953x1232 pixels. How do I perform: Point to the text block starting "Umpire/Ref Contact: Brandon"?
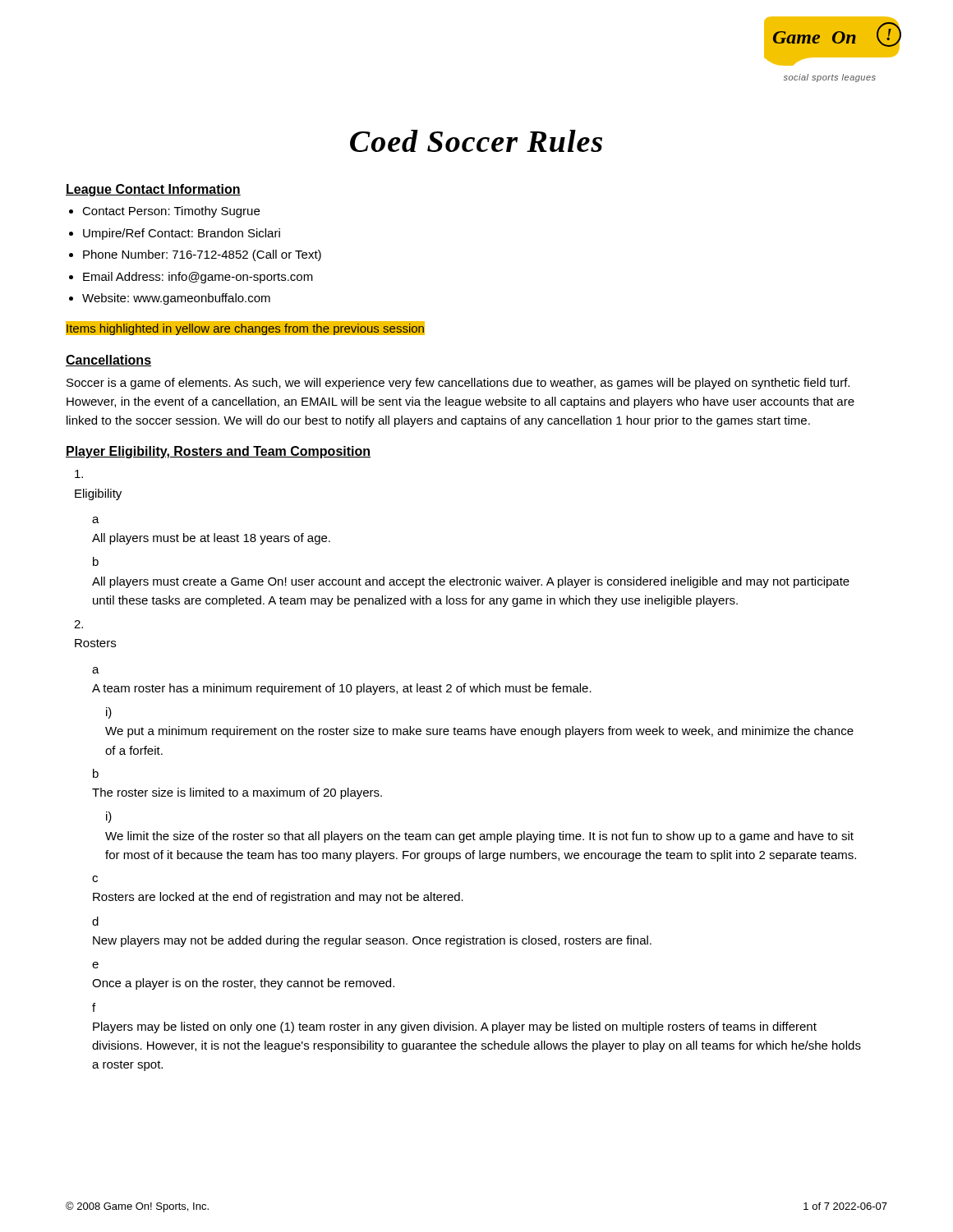[x=182, y=234]
